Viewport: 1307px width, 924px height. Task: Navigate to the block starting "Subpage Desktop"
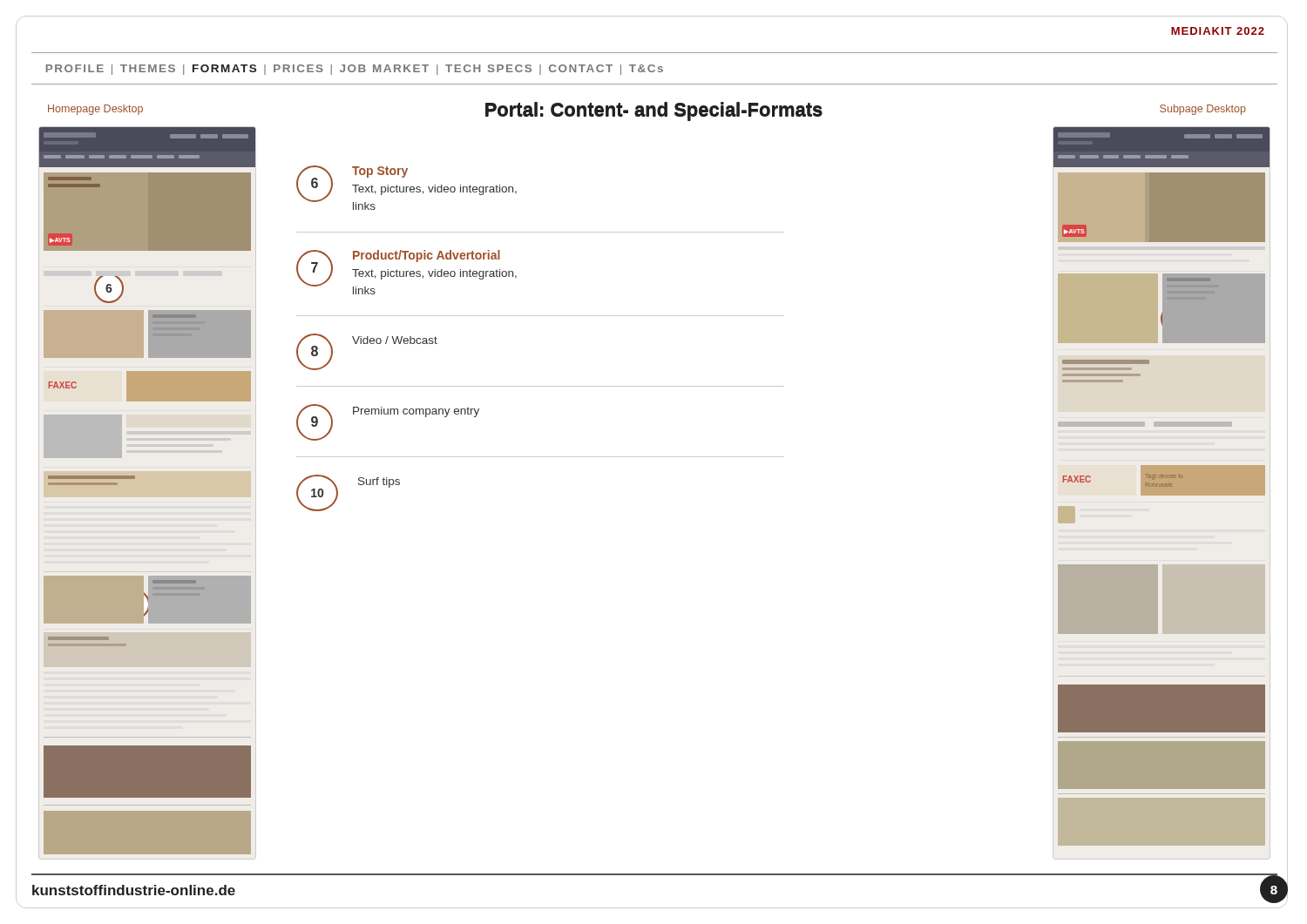(x=1203, y=109)
